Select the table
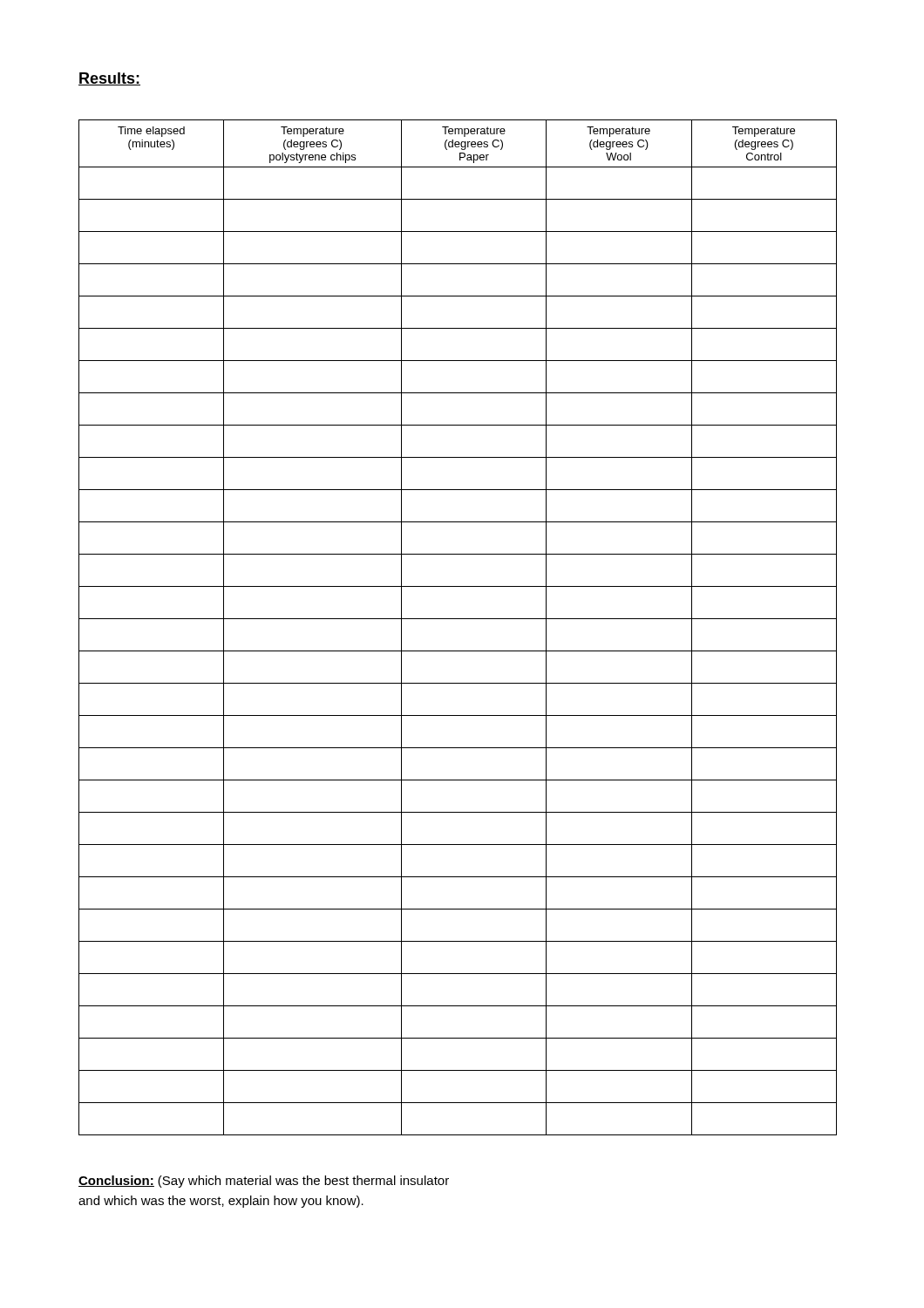The width and height of the screenshot is (924, 1308). tap(458, 627)
